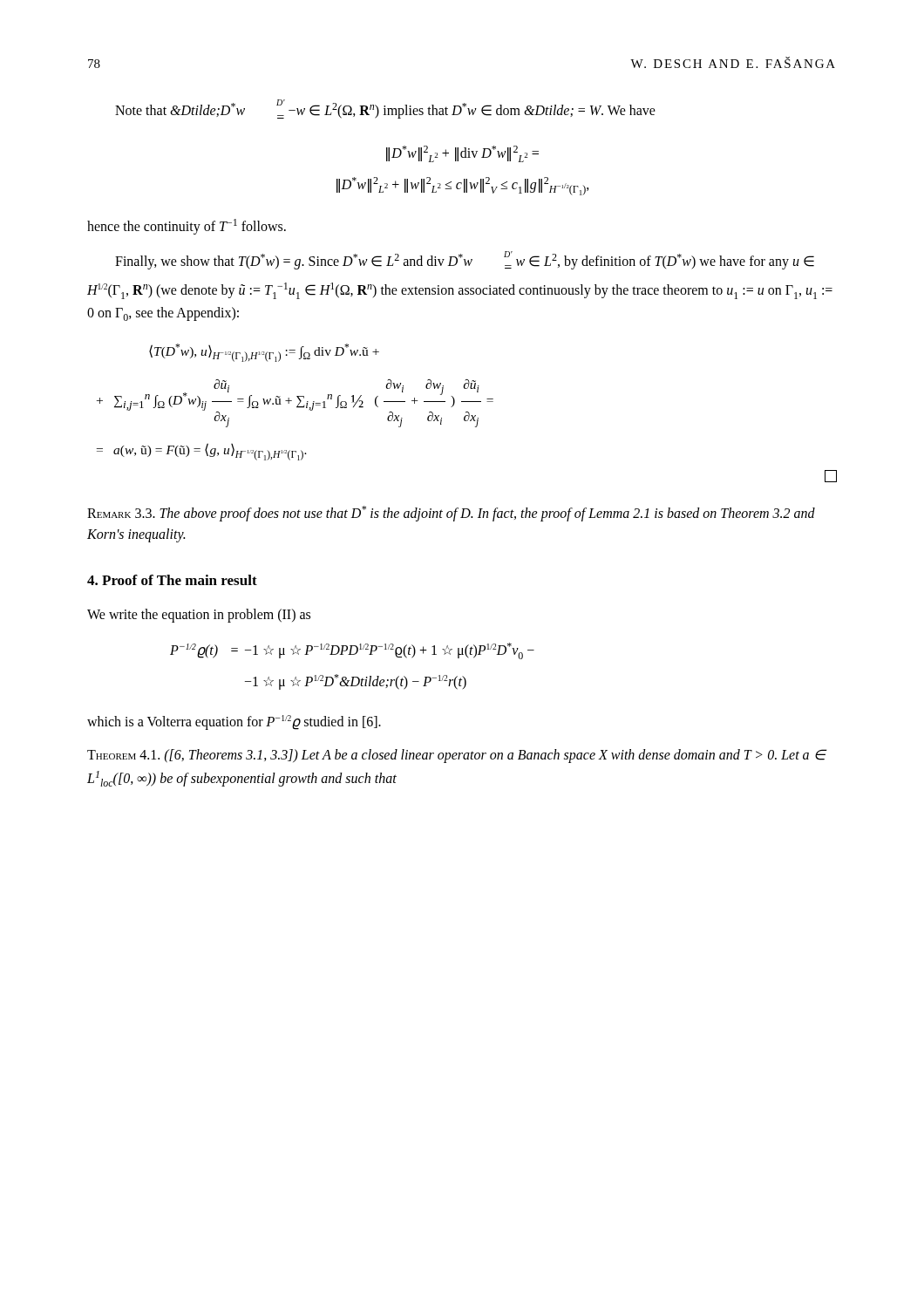Navigate to the element starting "⟨T(D*w), u⟩H−1/2(Γ1),H1/2(Γ1) := ∫Ω div D*w.ũ +"
The height and width of the screenshot is (1308, 924).
tap(462, 409)
